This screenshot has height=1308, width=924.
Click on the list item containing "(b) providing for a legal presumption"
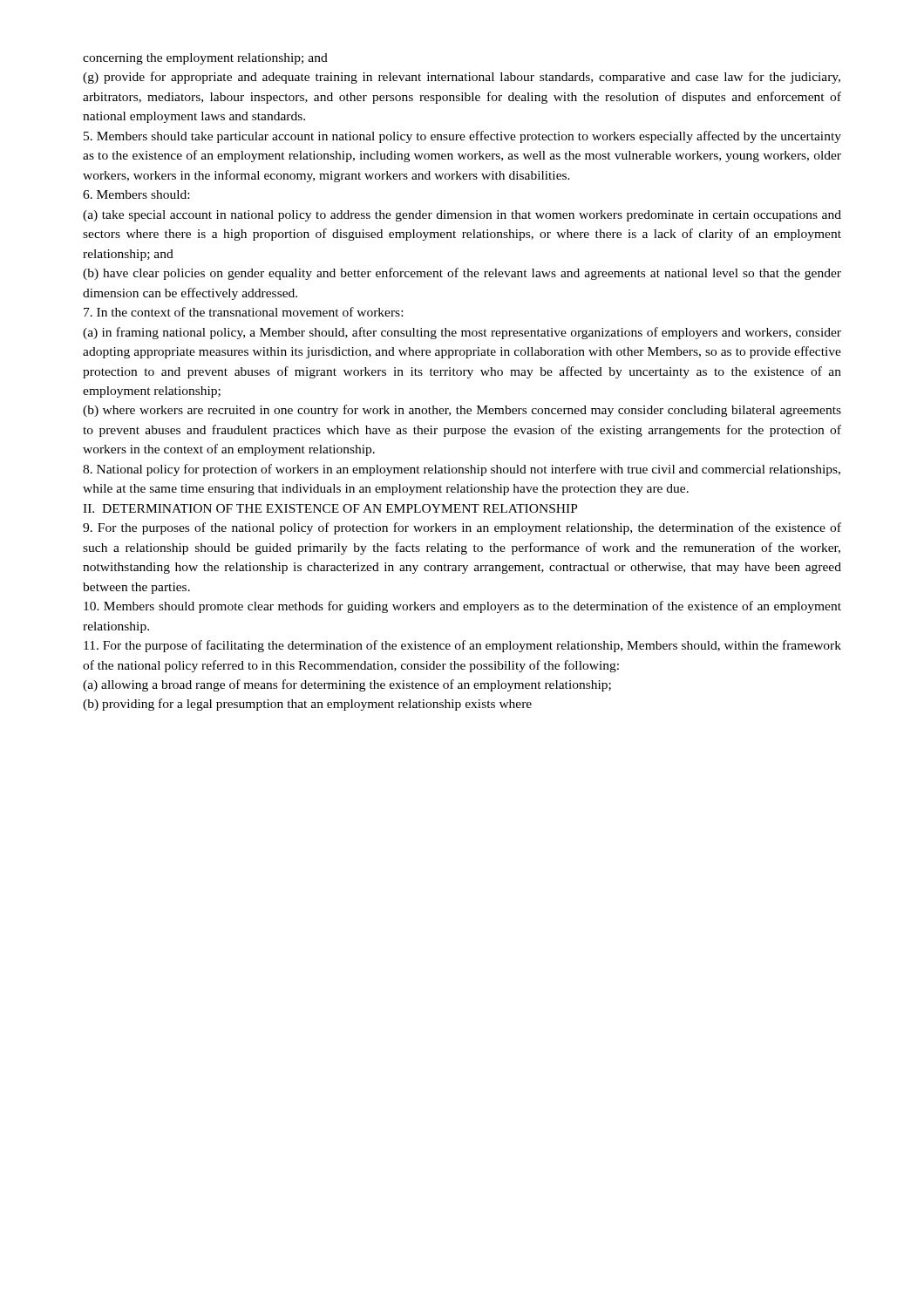(x=307, y=704)
